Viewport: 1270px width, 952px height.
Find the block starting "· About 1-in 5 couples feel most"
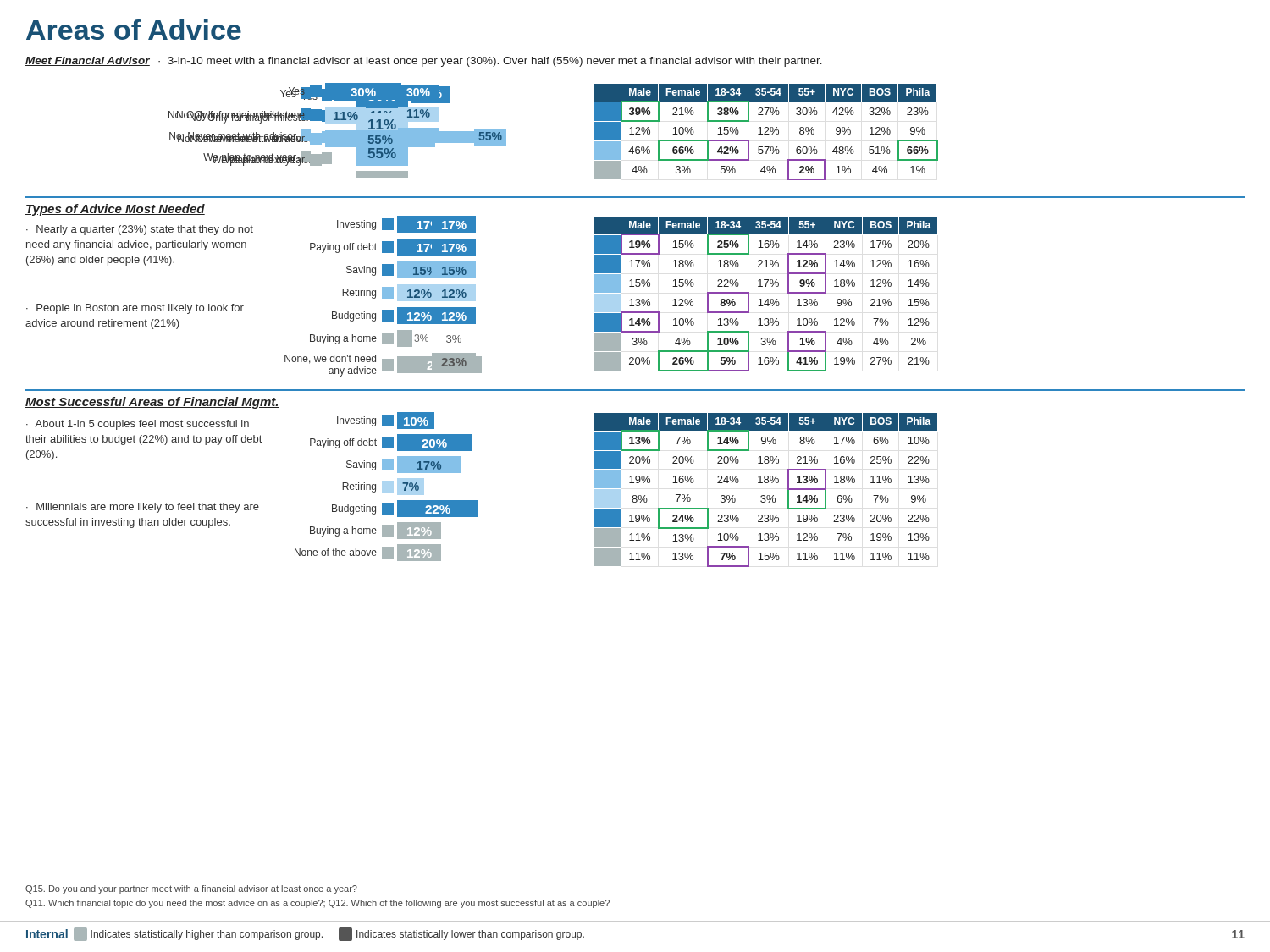coord(144,439)
